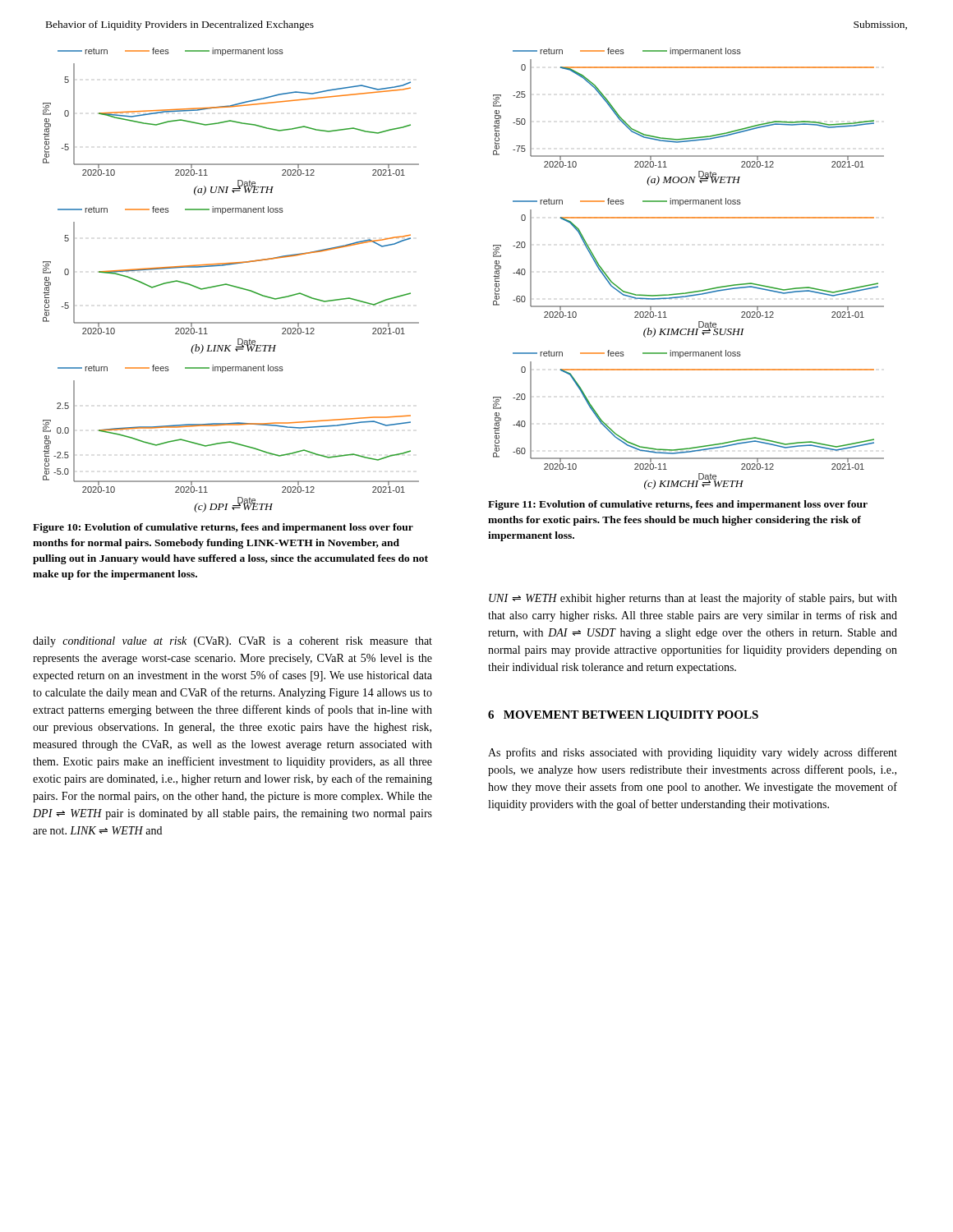Point to "(a) MOON ⇌ WETH"

[693, 180]
